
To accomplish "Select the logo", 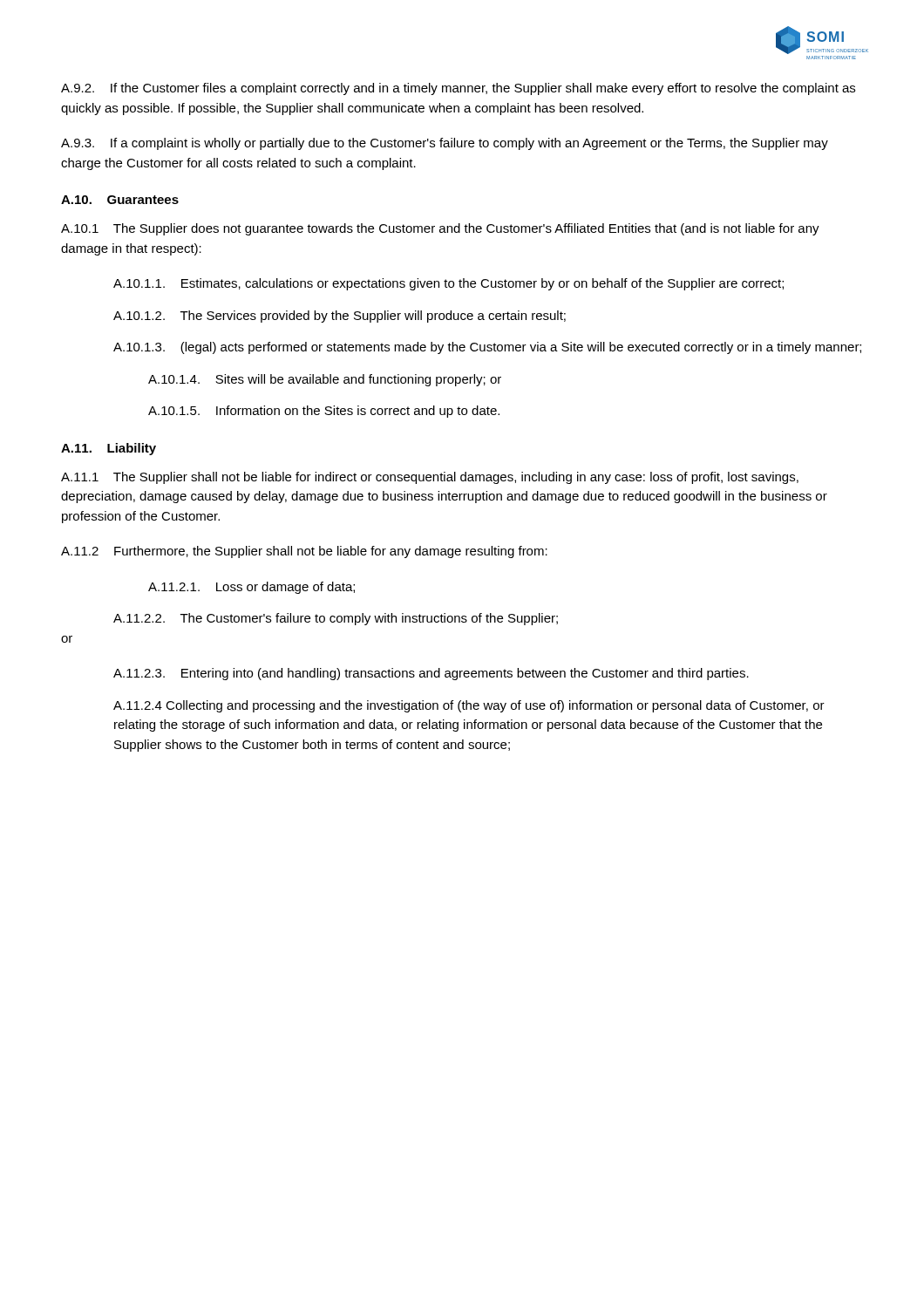I will [828, 52].
